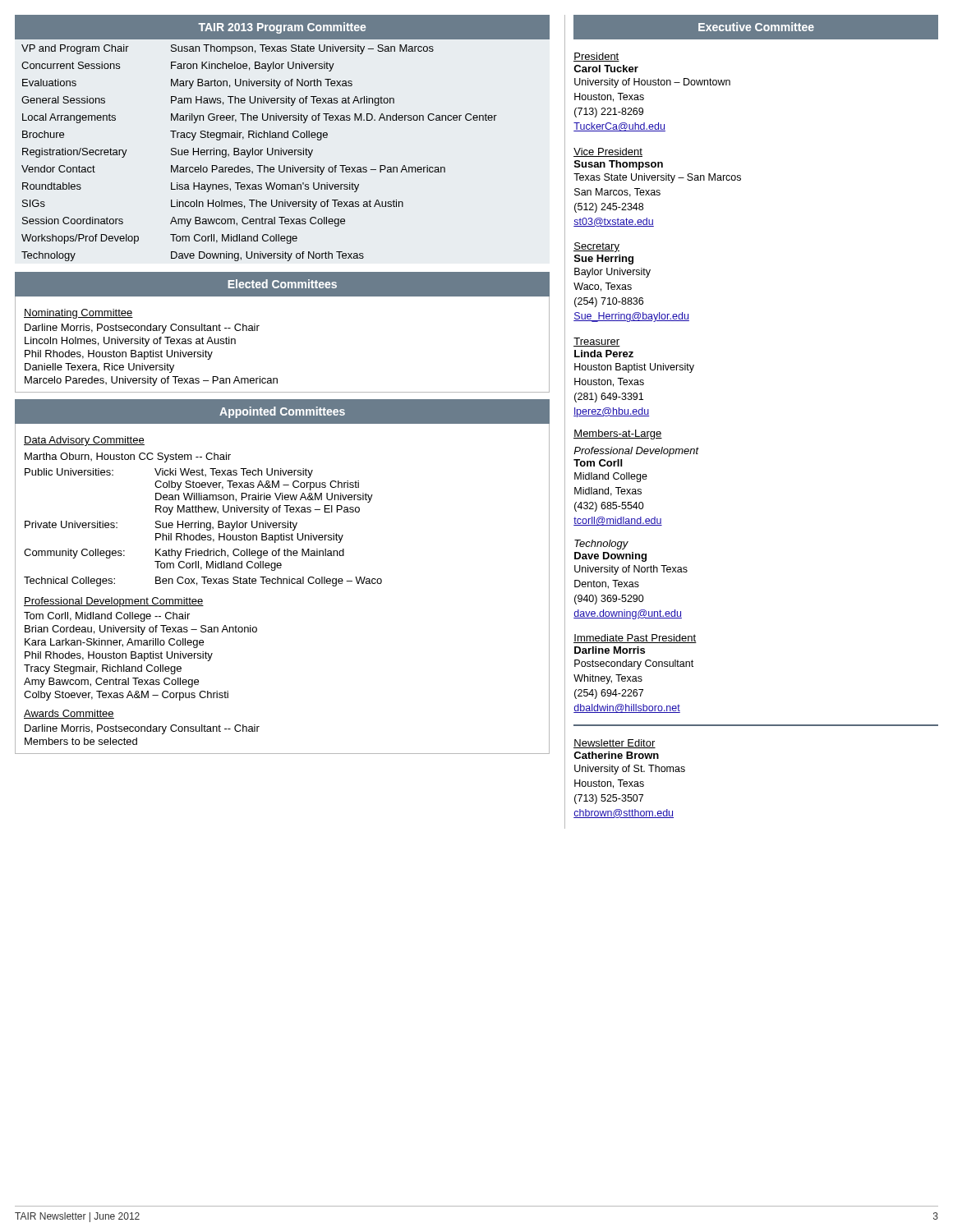Viewport: 953px width, 1232px height.
Task: Find the text block with the text "Newsletter Editor Catherine"
Action: 615,744
